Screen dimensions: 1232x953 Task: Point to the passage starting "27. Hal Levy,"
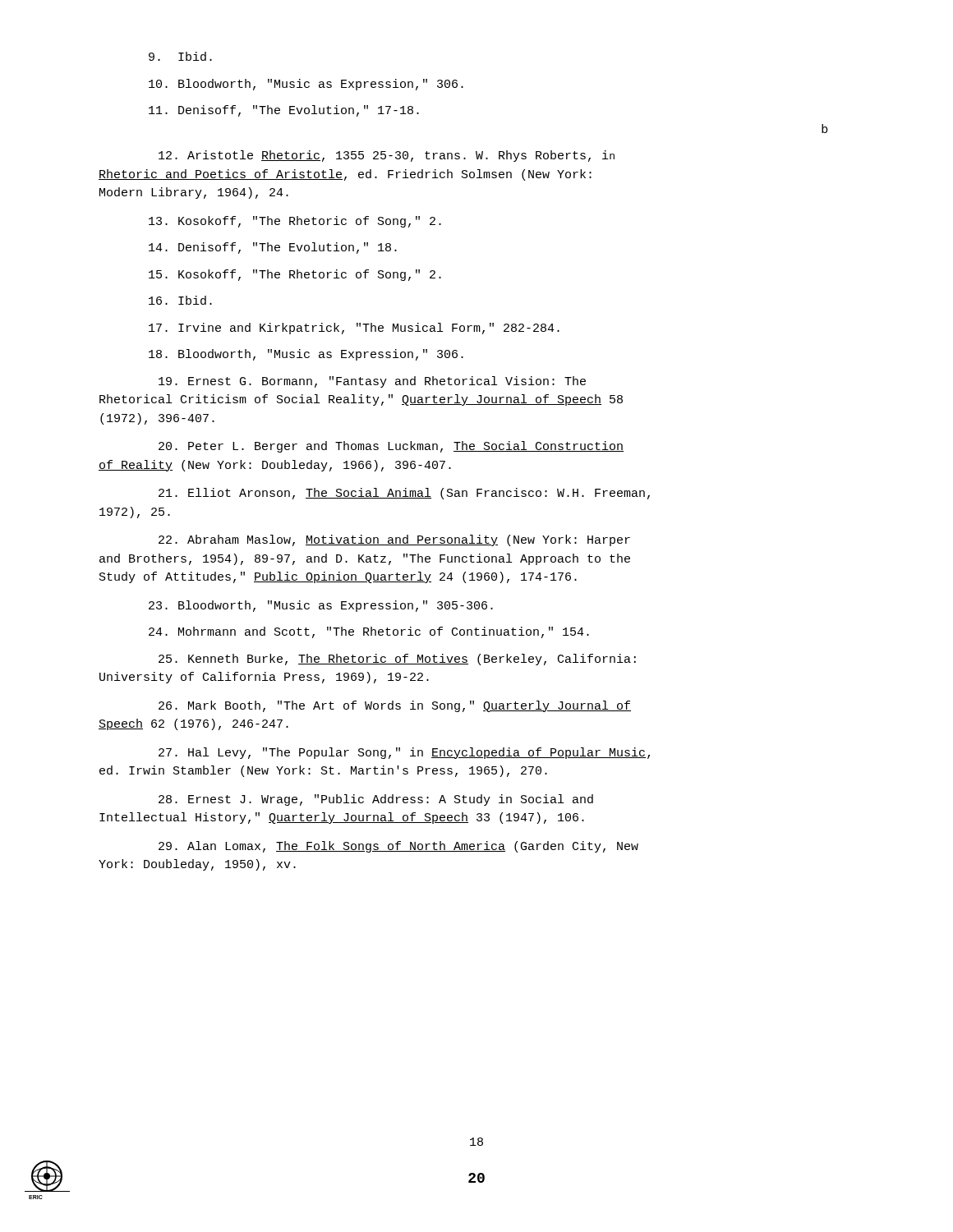(x=376, y=762)
